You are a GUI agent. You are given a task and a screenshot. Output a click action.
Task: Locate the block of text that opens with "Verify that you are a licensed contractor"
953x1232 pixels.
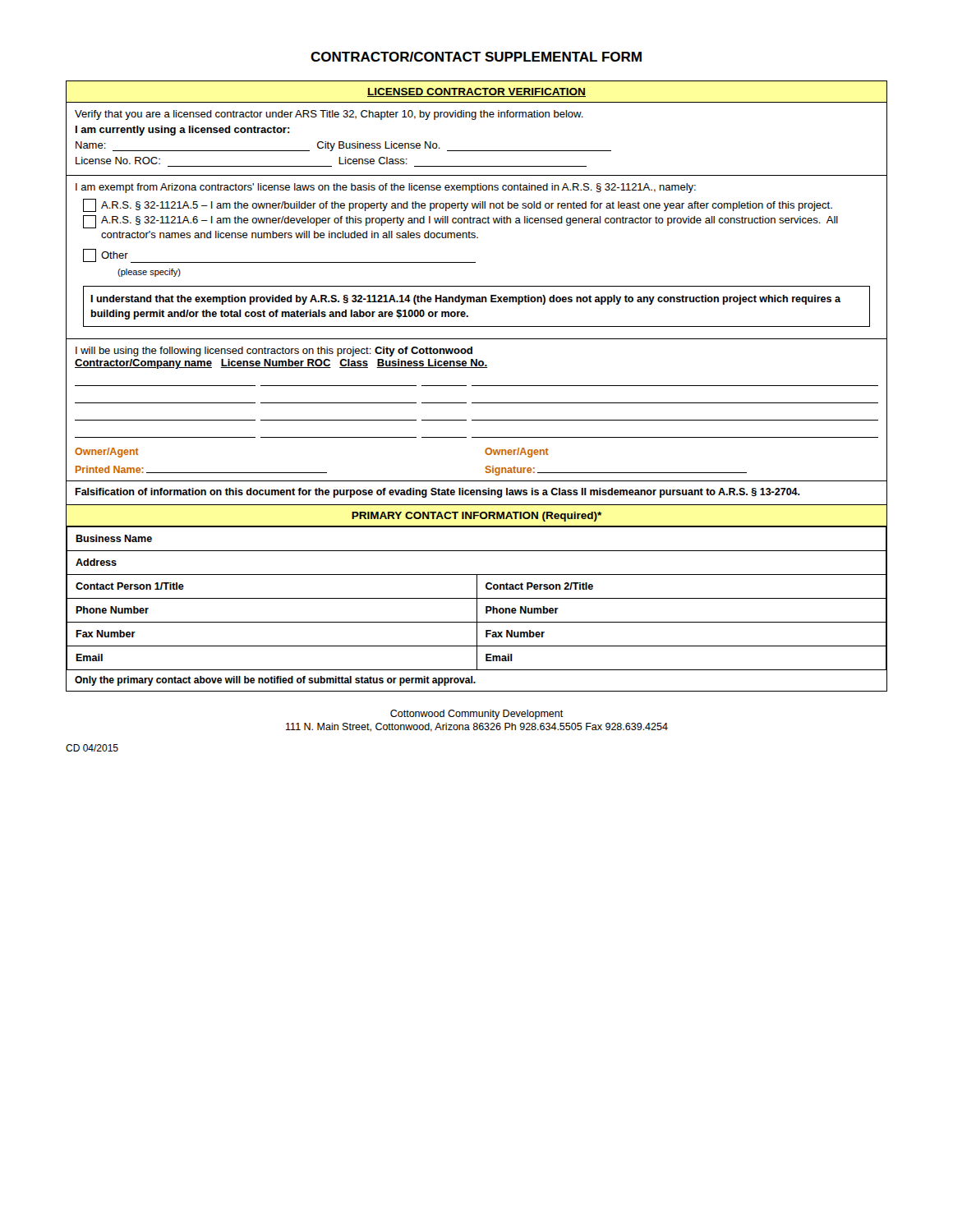(329, 115)
